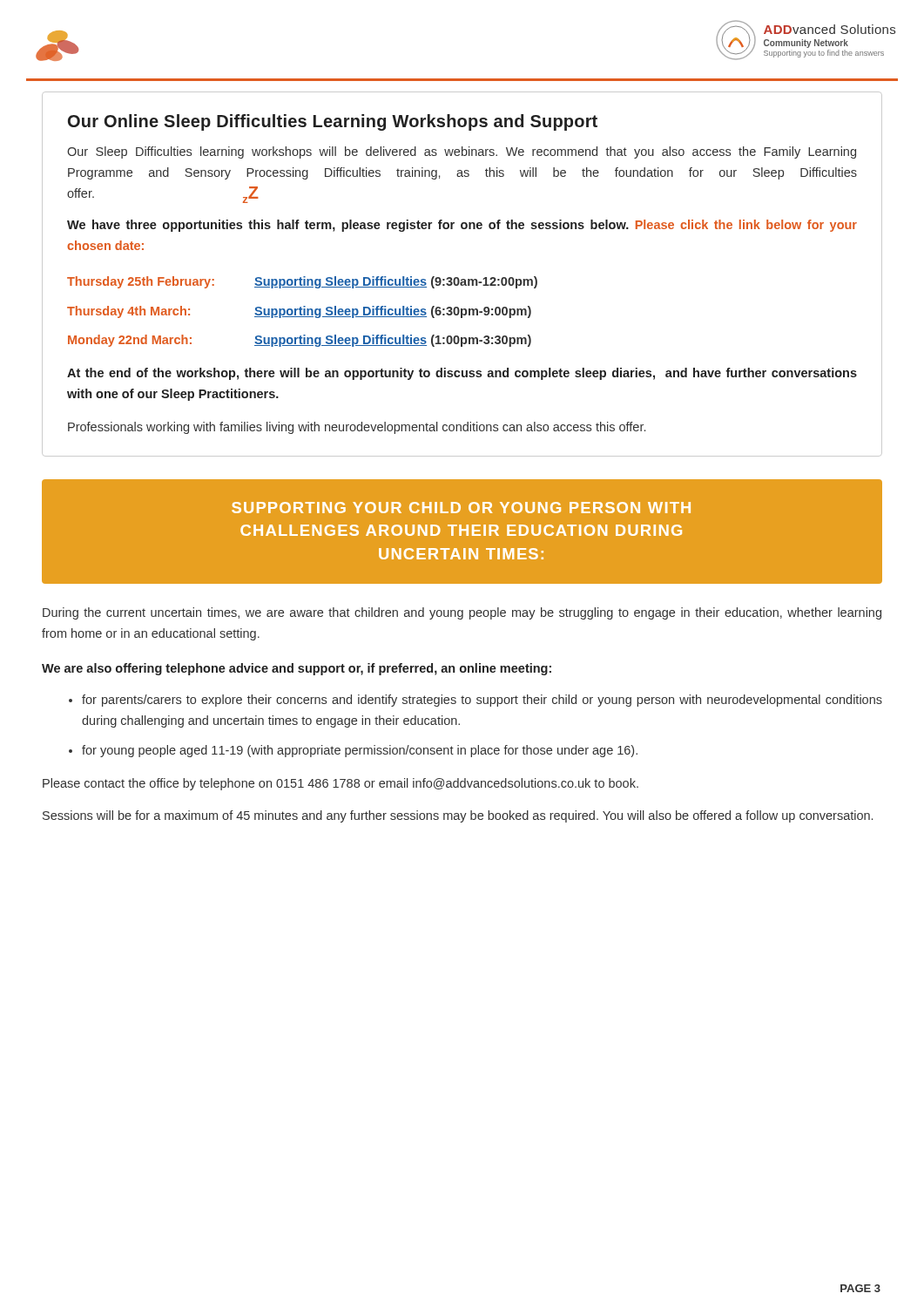Find the text block containing "Sessions will be for a maximum of"
924x1307 pixels.
click(458, 816)
